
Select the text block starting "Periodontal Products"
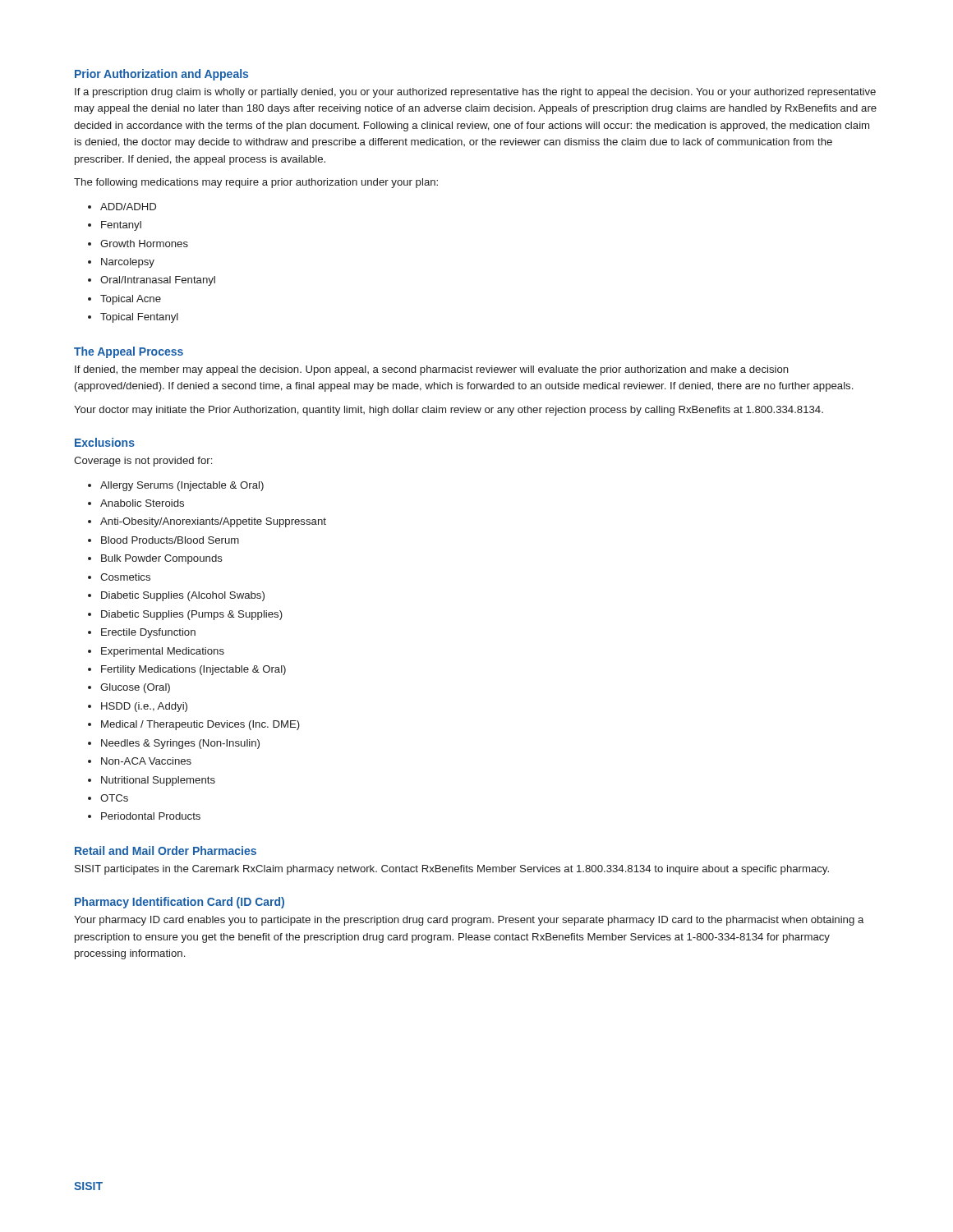pyautogui.click(x=151, y=816)
